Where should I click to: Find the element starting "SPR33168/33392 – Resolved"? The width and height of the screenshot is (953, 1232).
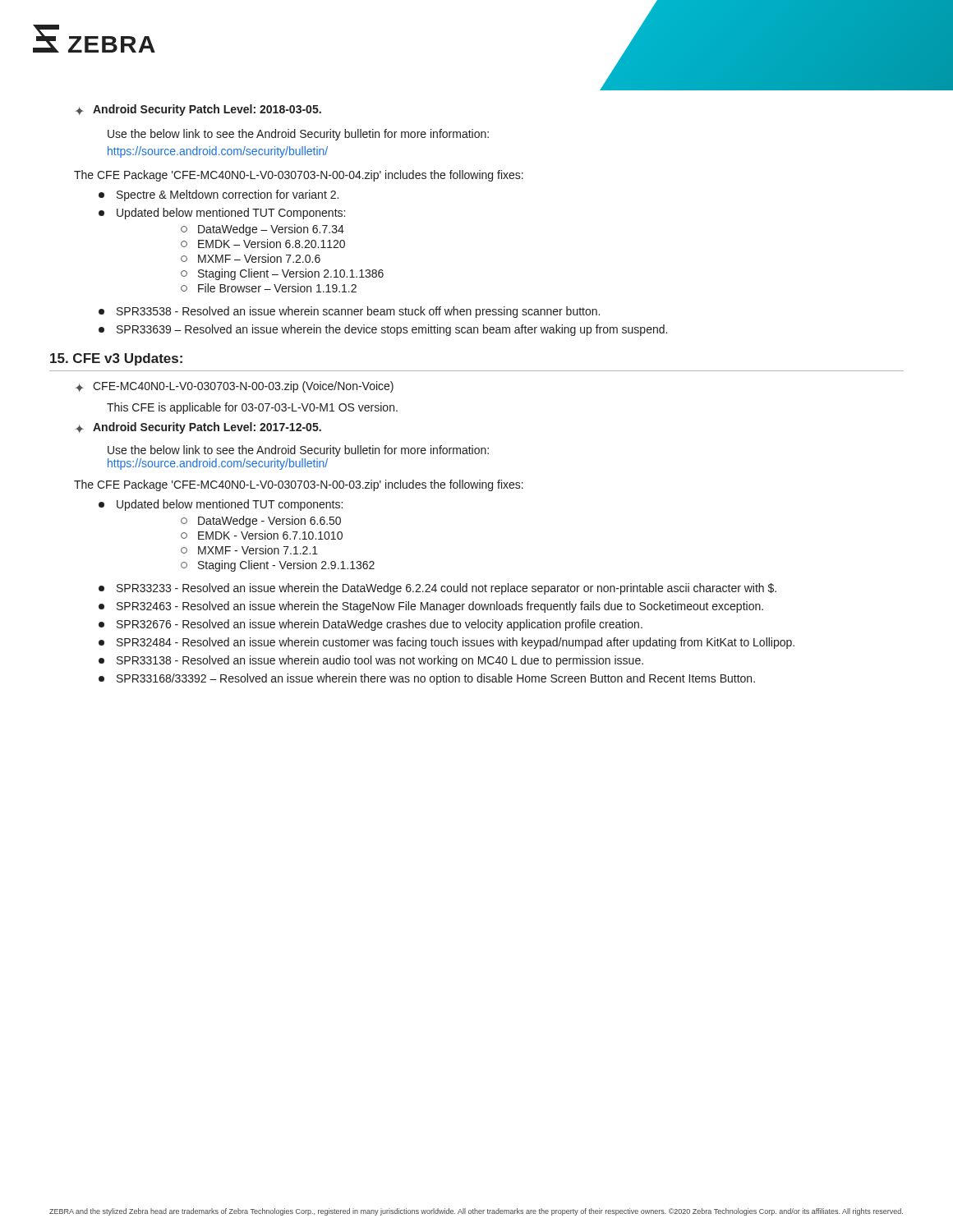(427, 678)
